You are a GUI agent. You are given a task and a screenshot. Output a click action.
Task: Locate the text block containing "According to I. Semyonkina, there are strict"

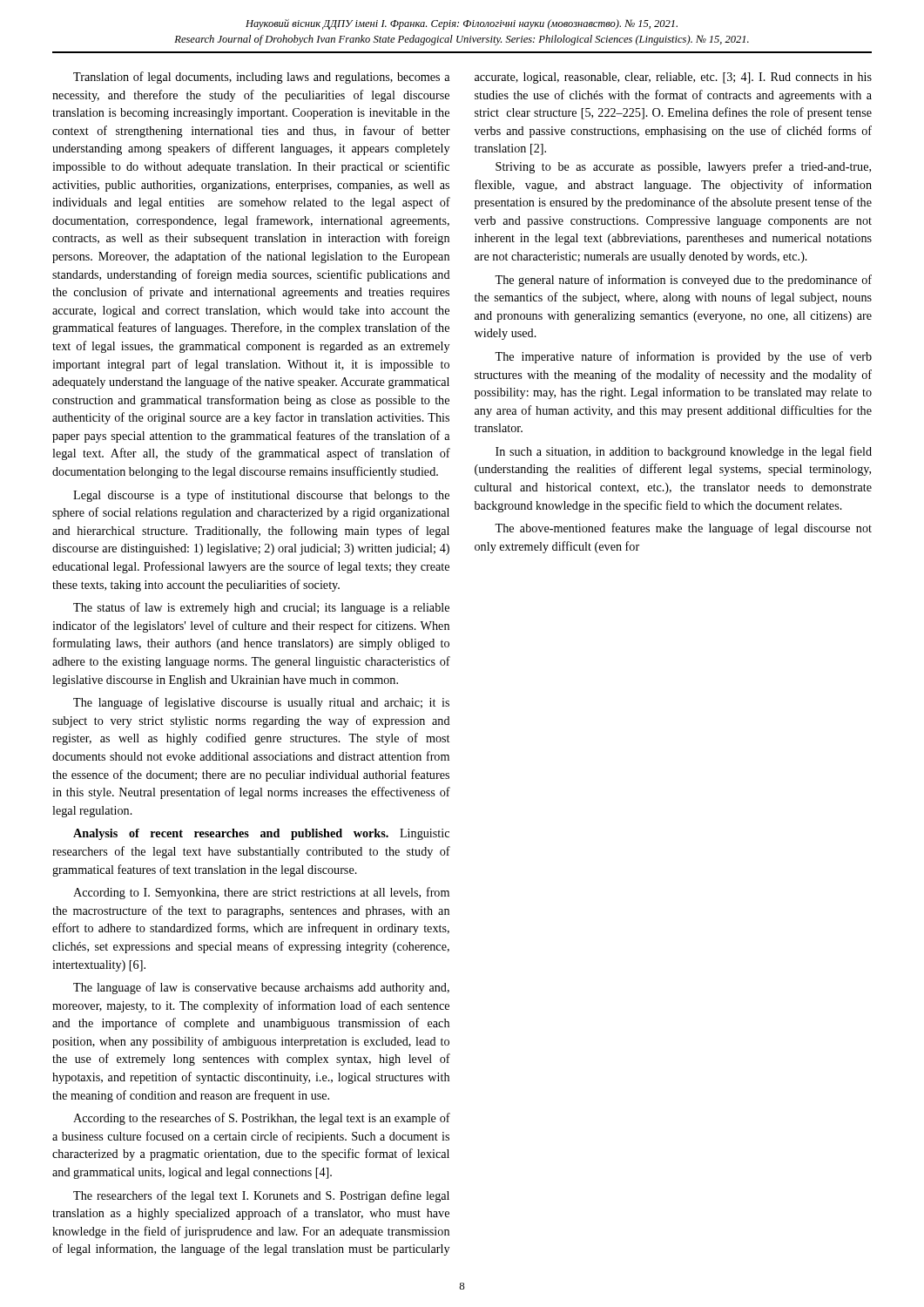[251, 928]
